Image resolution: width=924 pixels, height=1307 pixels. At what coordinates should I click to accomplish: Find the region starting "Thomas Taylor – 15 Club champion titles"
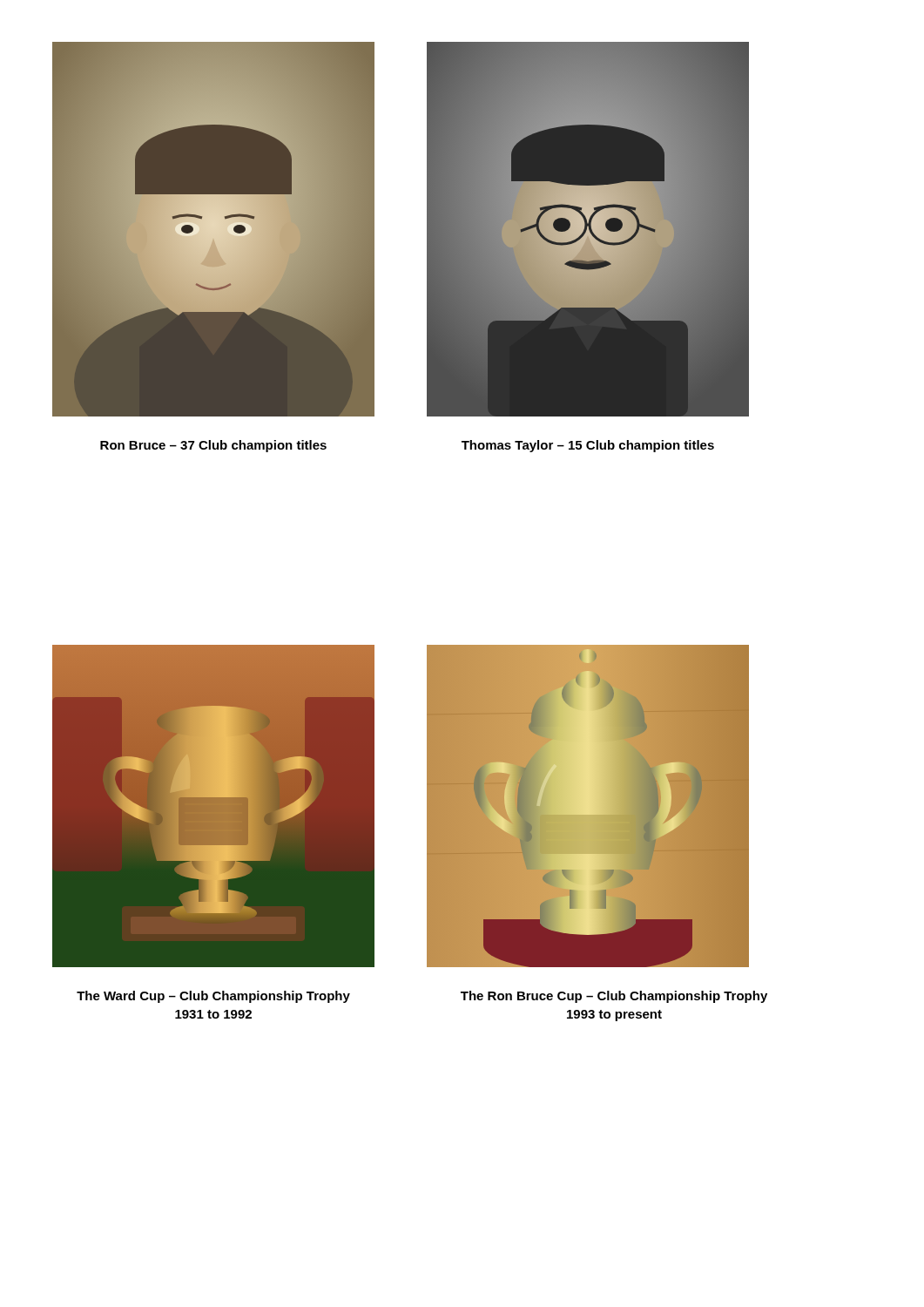pyautogui.click(x=588, y=445)
